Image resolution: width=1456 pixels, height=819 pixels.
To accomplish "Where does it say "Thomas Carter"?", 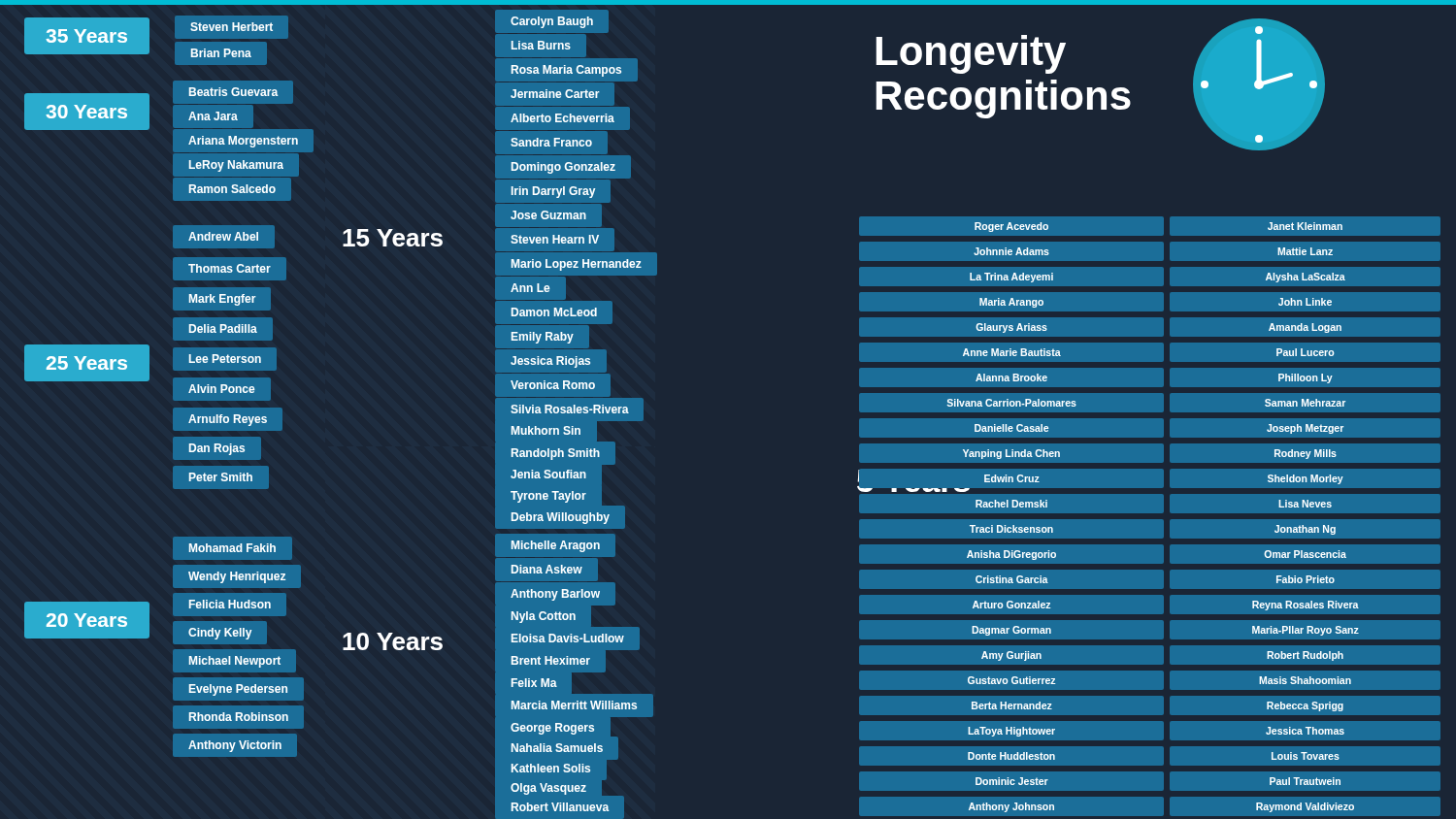I will click(229, 269).
